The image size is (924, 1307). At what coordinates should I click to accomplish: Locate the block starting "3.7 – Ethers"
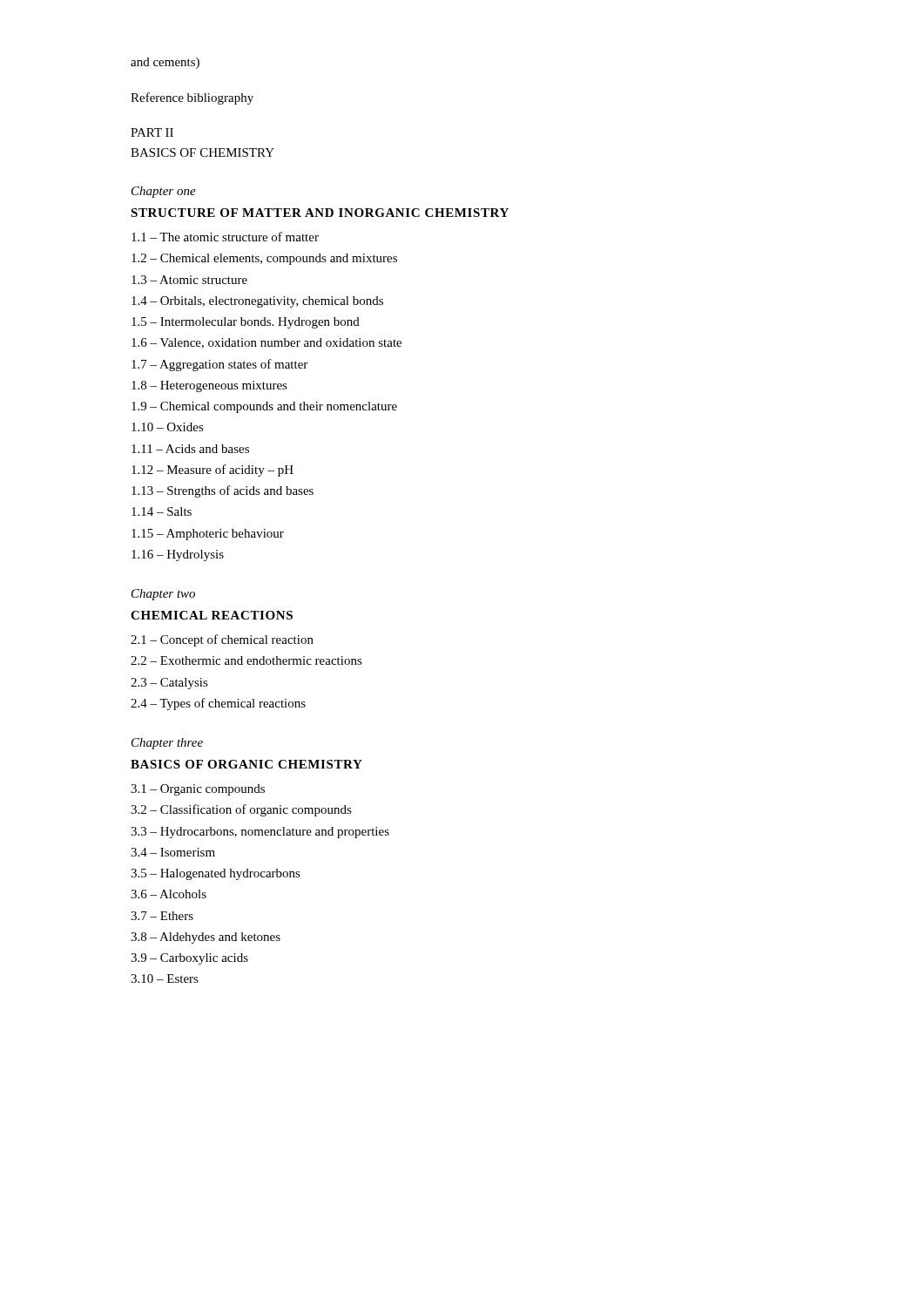(x=162, y=915)
